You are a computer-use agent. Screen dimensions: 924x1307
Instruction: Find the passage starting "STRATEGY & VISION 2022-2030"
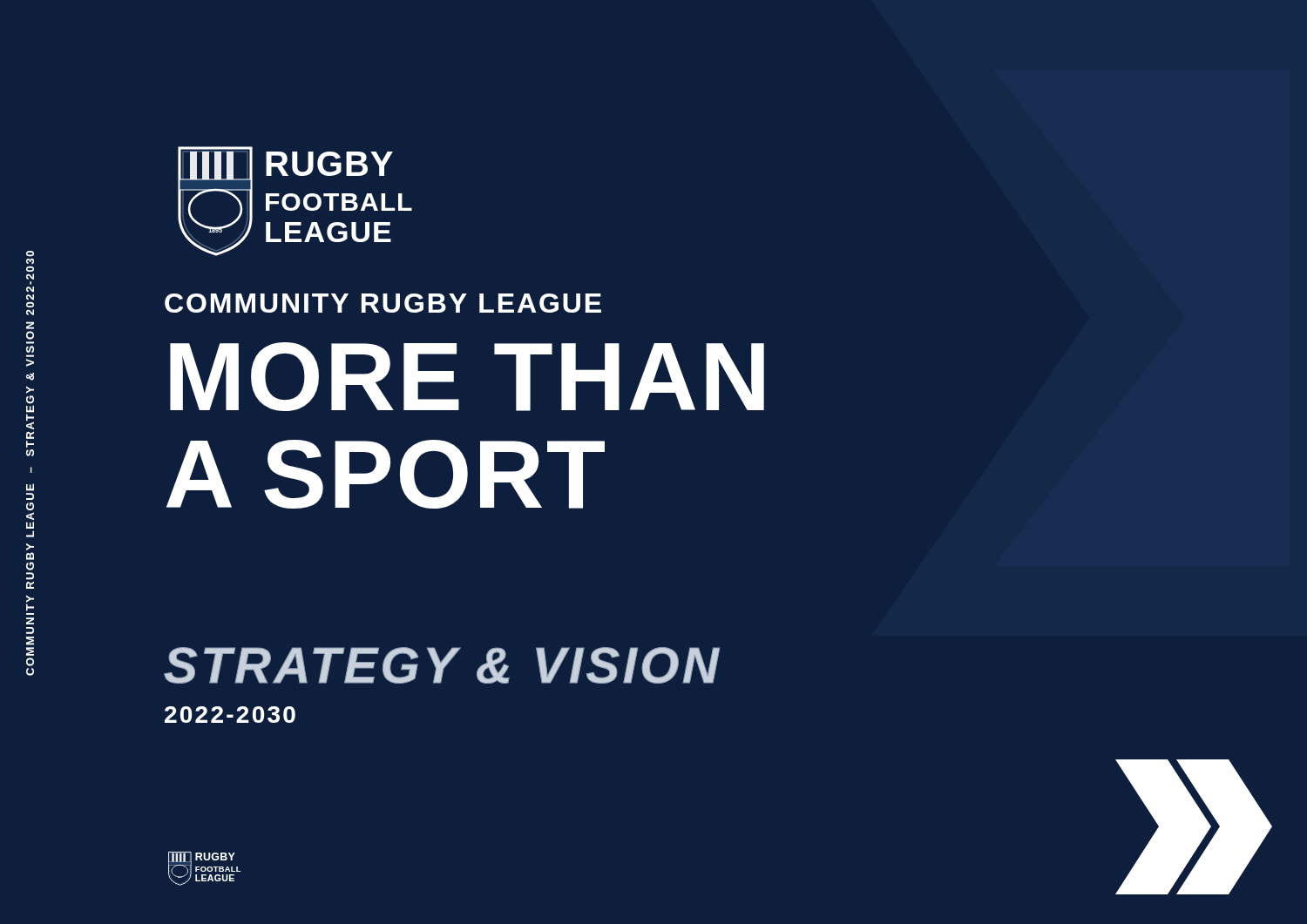[x=443, y=682]
